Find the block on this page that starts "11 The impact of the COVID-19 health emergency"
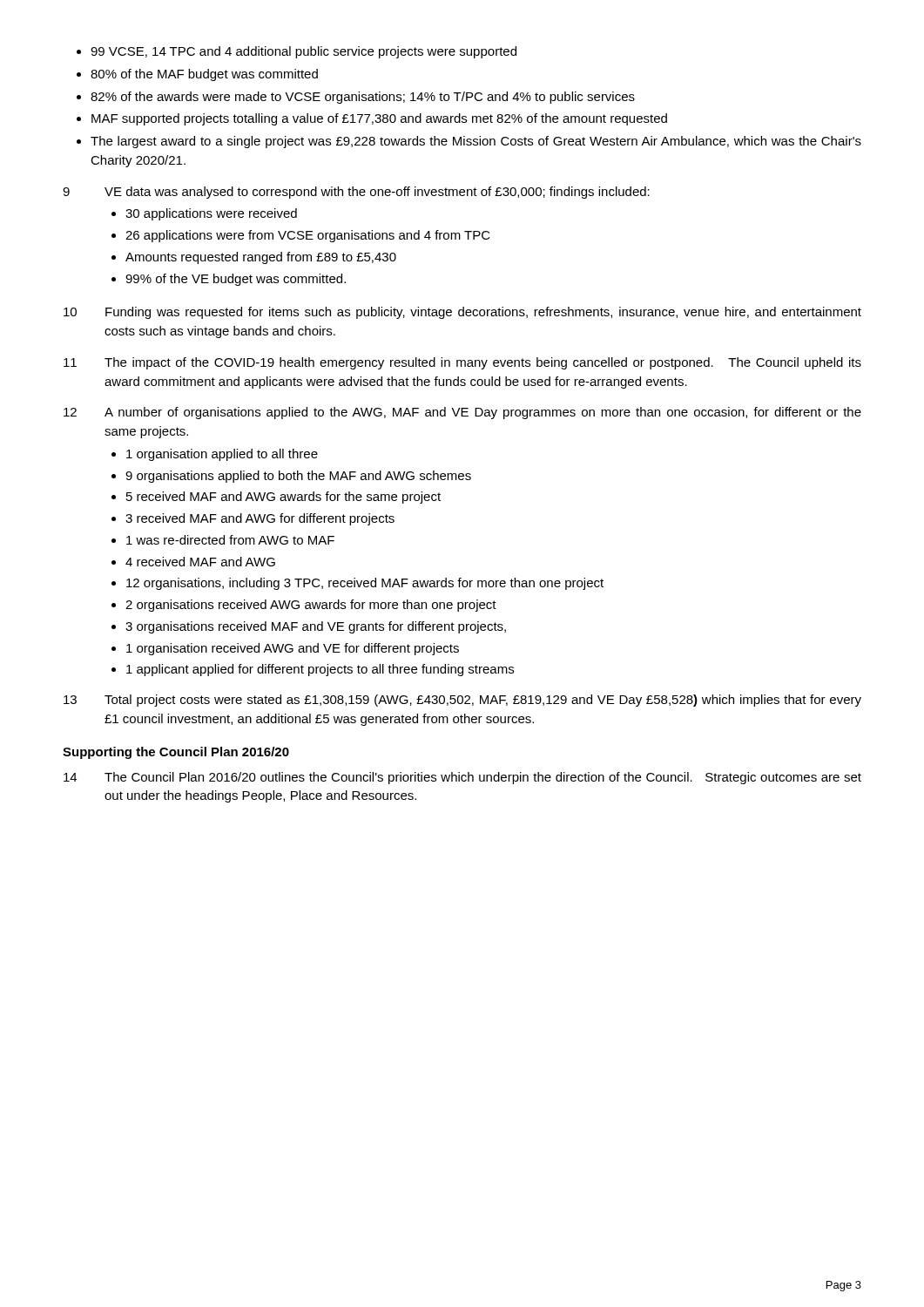The image size is (924, 1307). [462, 372]
